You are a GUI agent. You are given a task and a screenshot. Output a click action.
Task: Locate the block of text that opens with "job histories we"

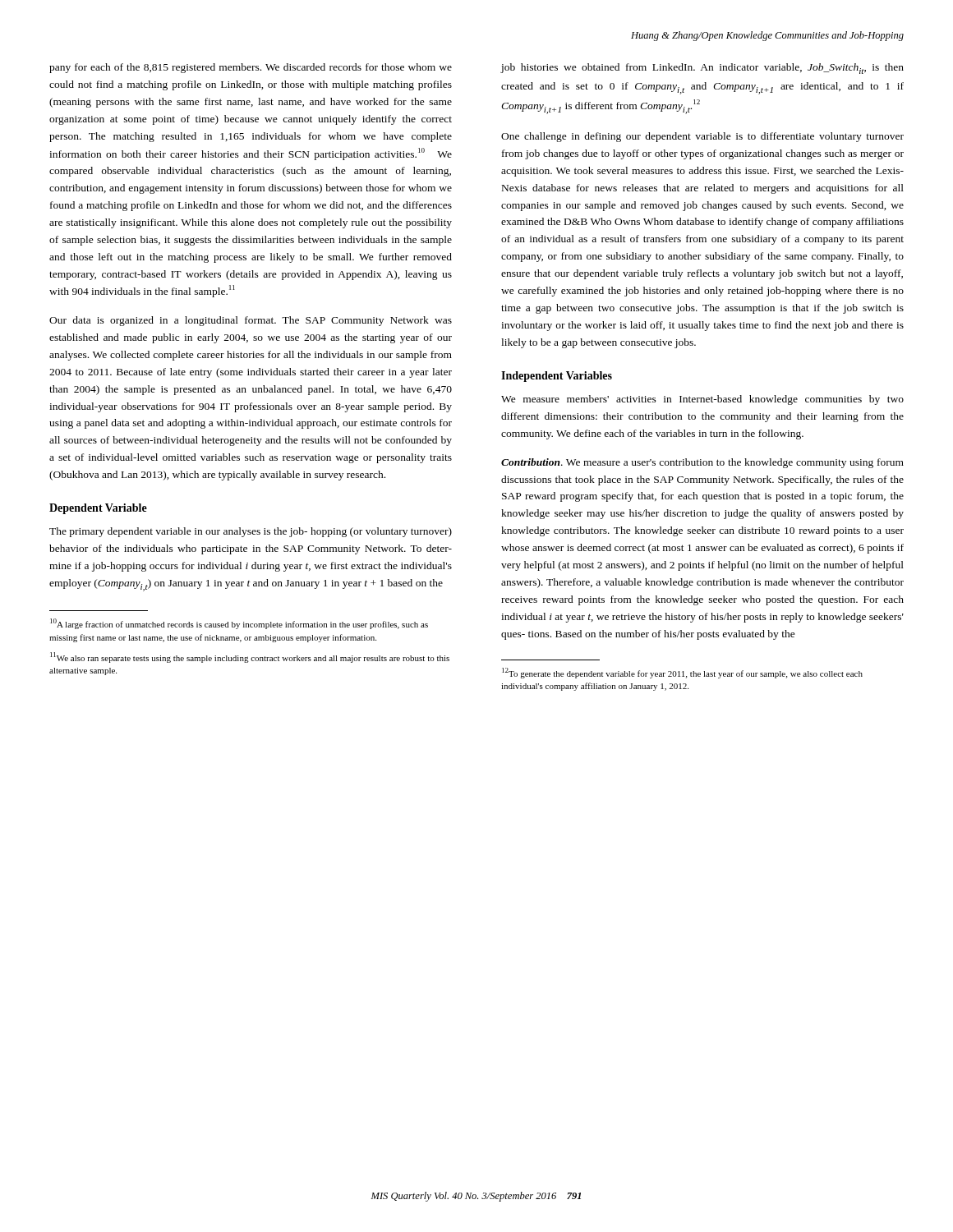click(702, 87)
